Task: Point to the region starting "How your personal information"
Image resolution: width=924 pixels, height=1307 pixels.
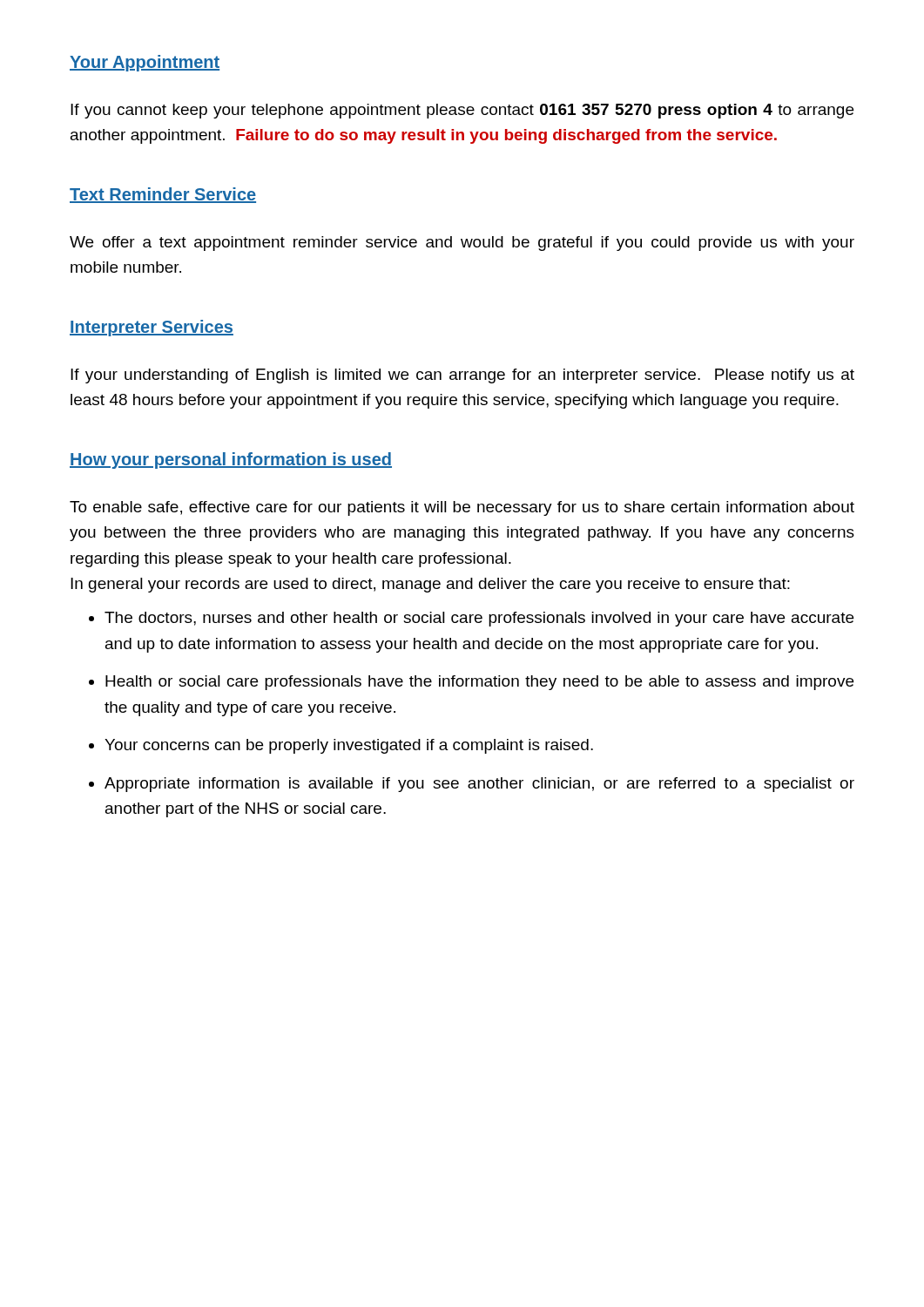Action: pyautogui.click(x=231, y=459)
